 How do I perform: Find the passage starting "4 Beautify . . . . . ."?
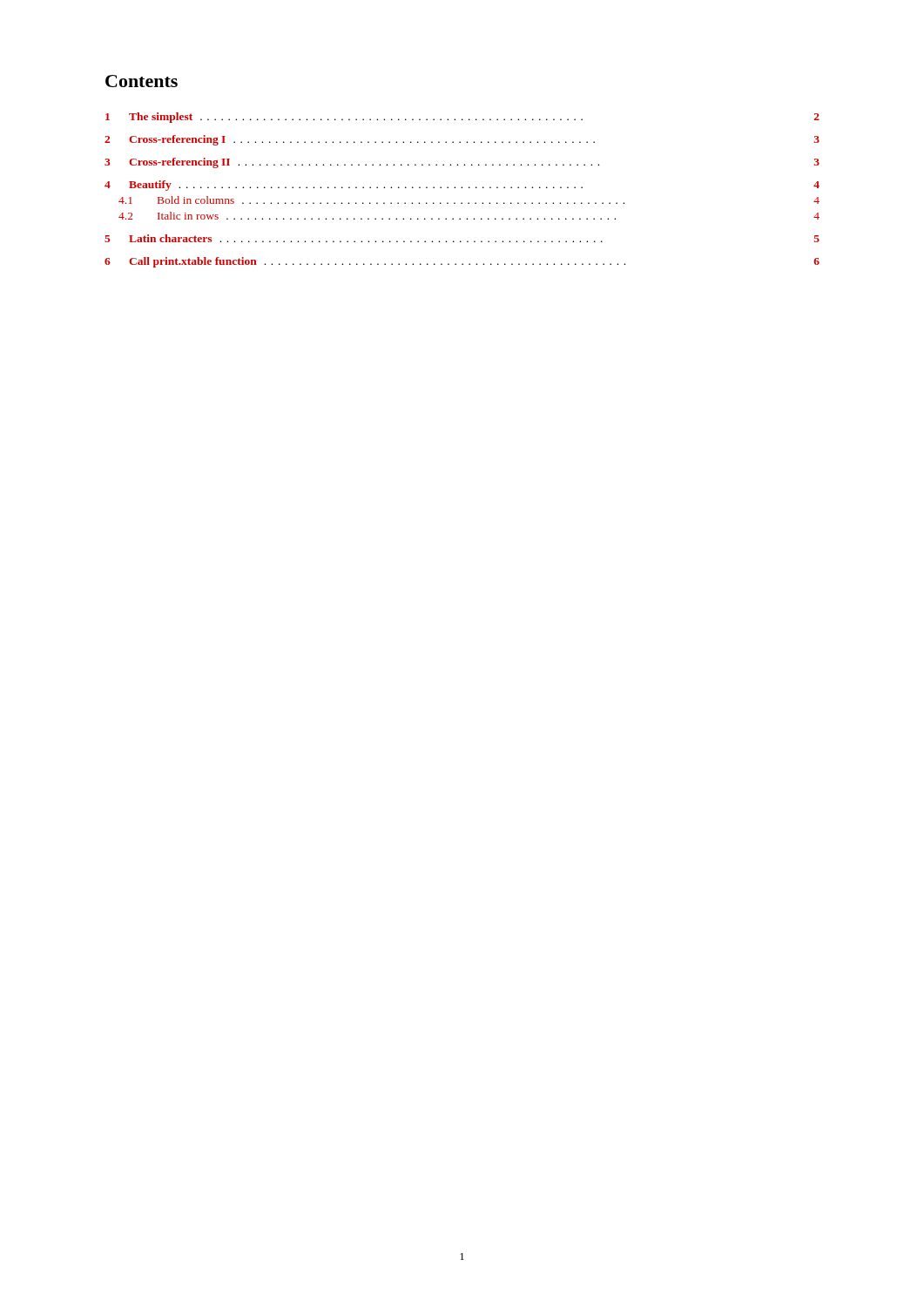462,185
